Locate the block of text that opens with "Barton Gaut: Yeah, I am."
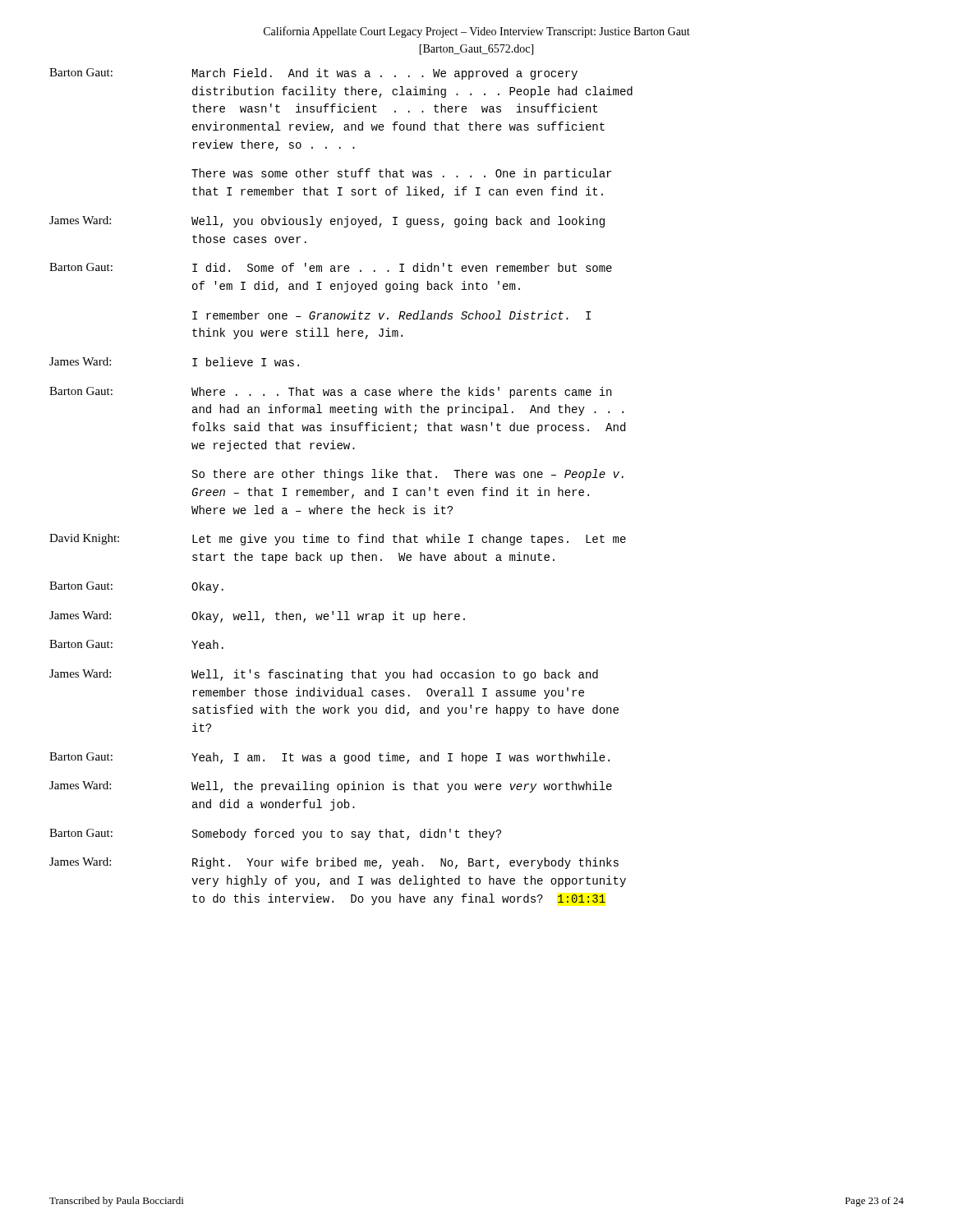Screen dimensions: 1232x953 click(476, 758)
